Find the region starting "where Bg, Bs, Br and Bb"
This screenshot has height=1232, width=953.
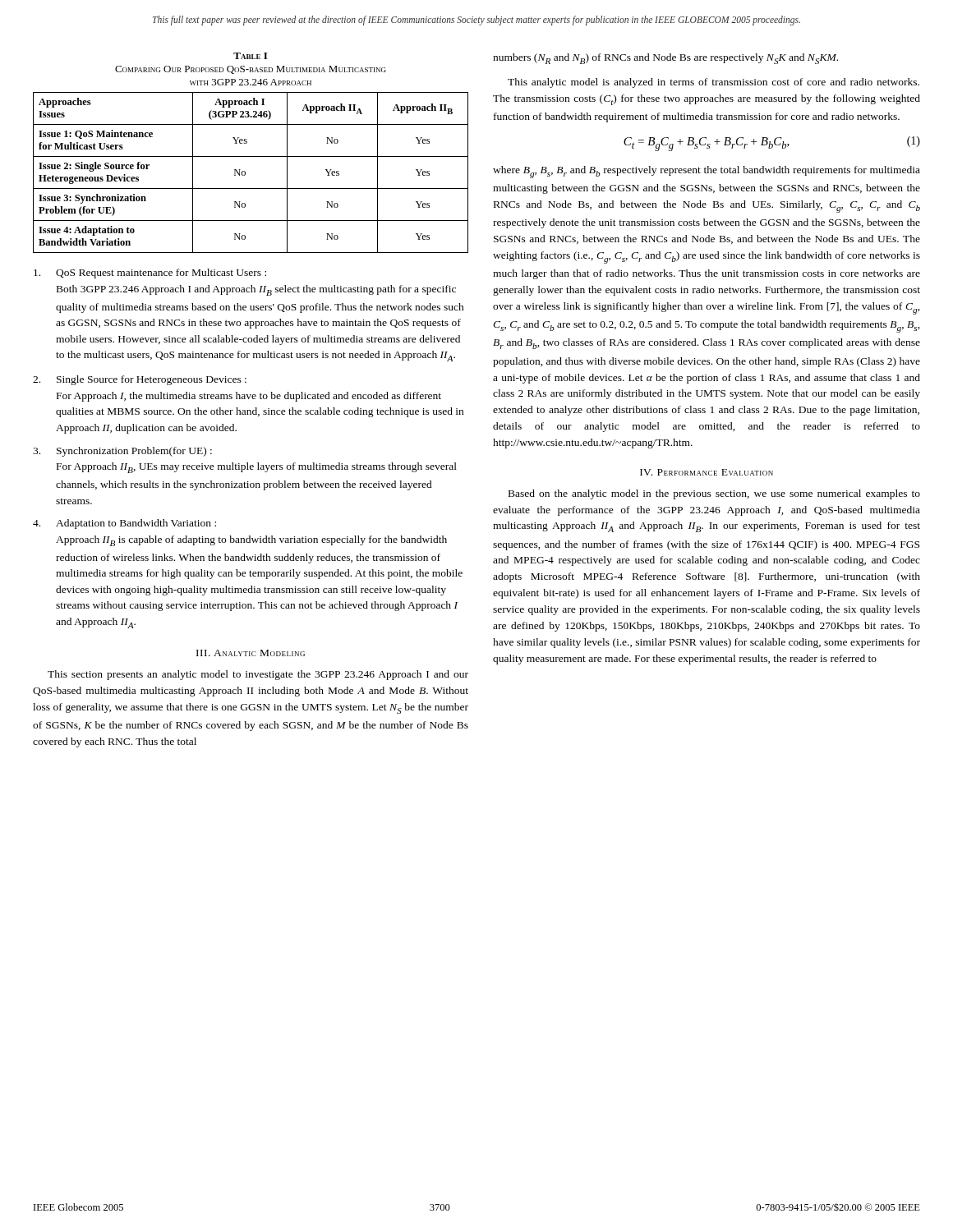(x=707, y=306)
